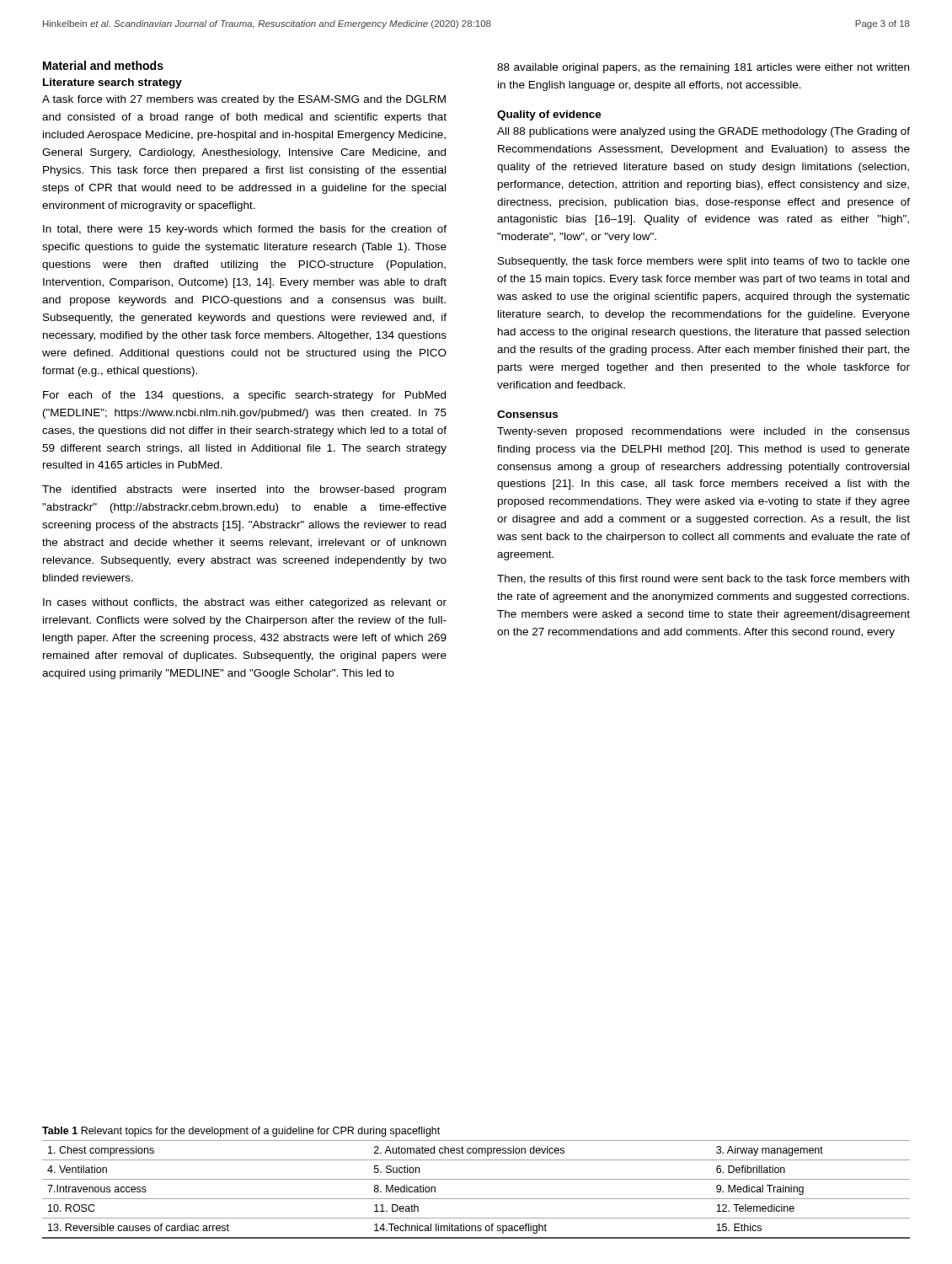Viewport: 952px width, 1264px height.
Task: Find the text block that says "For each of the 134 questions, a"
Action: 244,431
